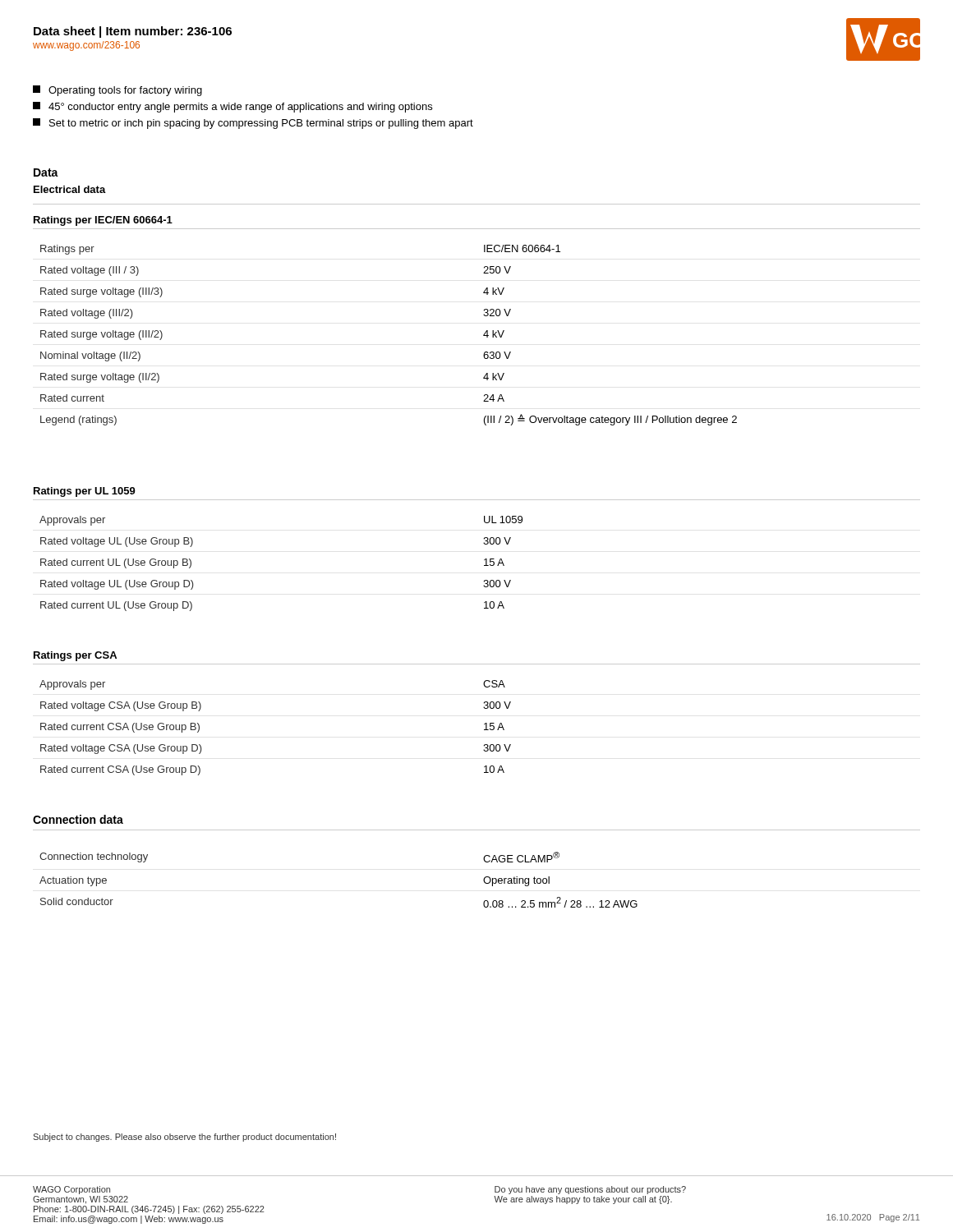Image resolution: width=953 pixels, height=1232 pixels.
Task: Select the text block starting "Ratings per CSA"
Action: tap(476, 657)
